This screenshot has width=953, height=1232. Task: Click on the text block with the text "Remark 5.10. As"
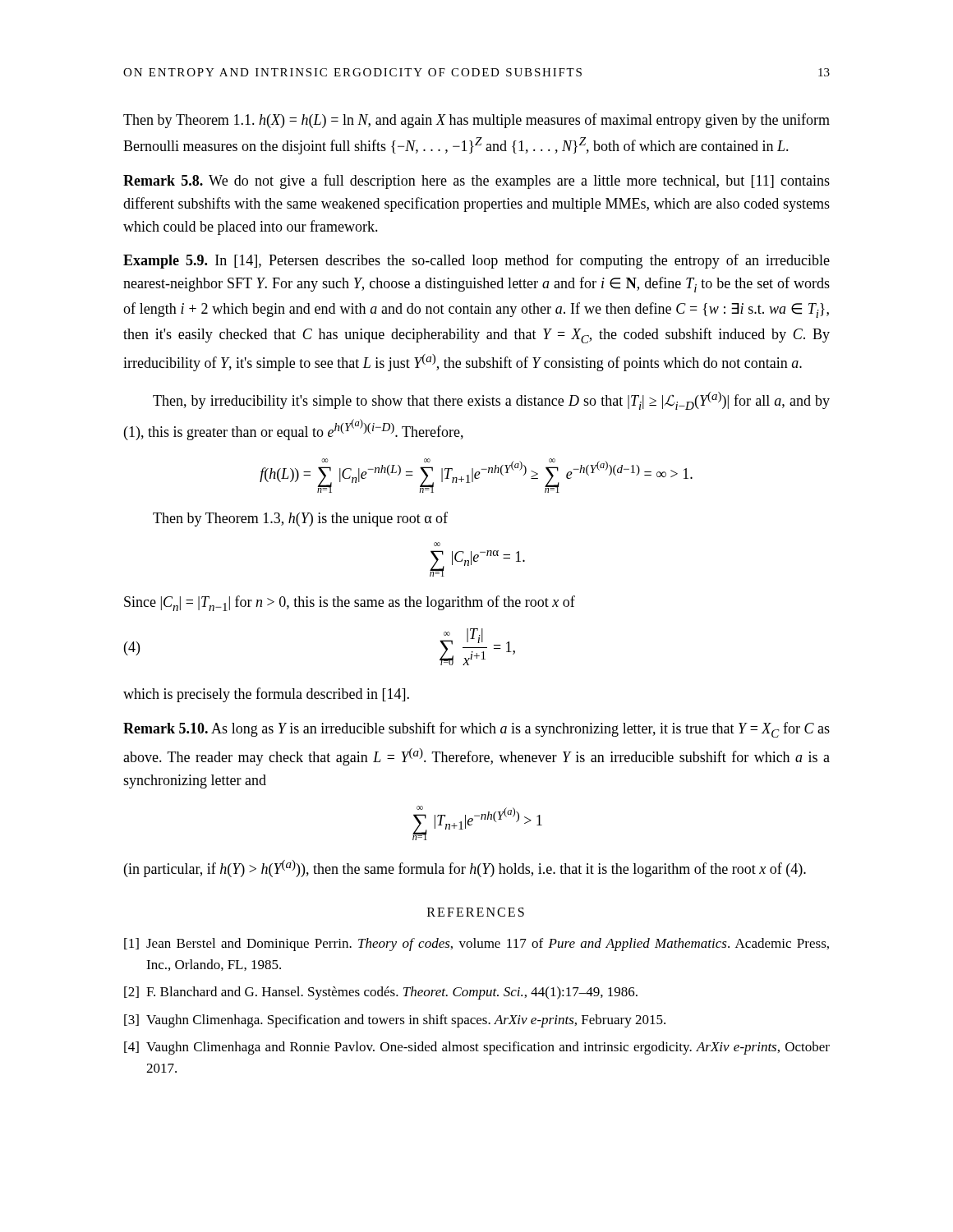tap(476, 754)
